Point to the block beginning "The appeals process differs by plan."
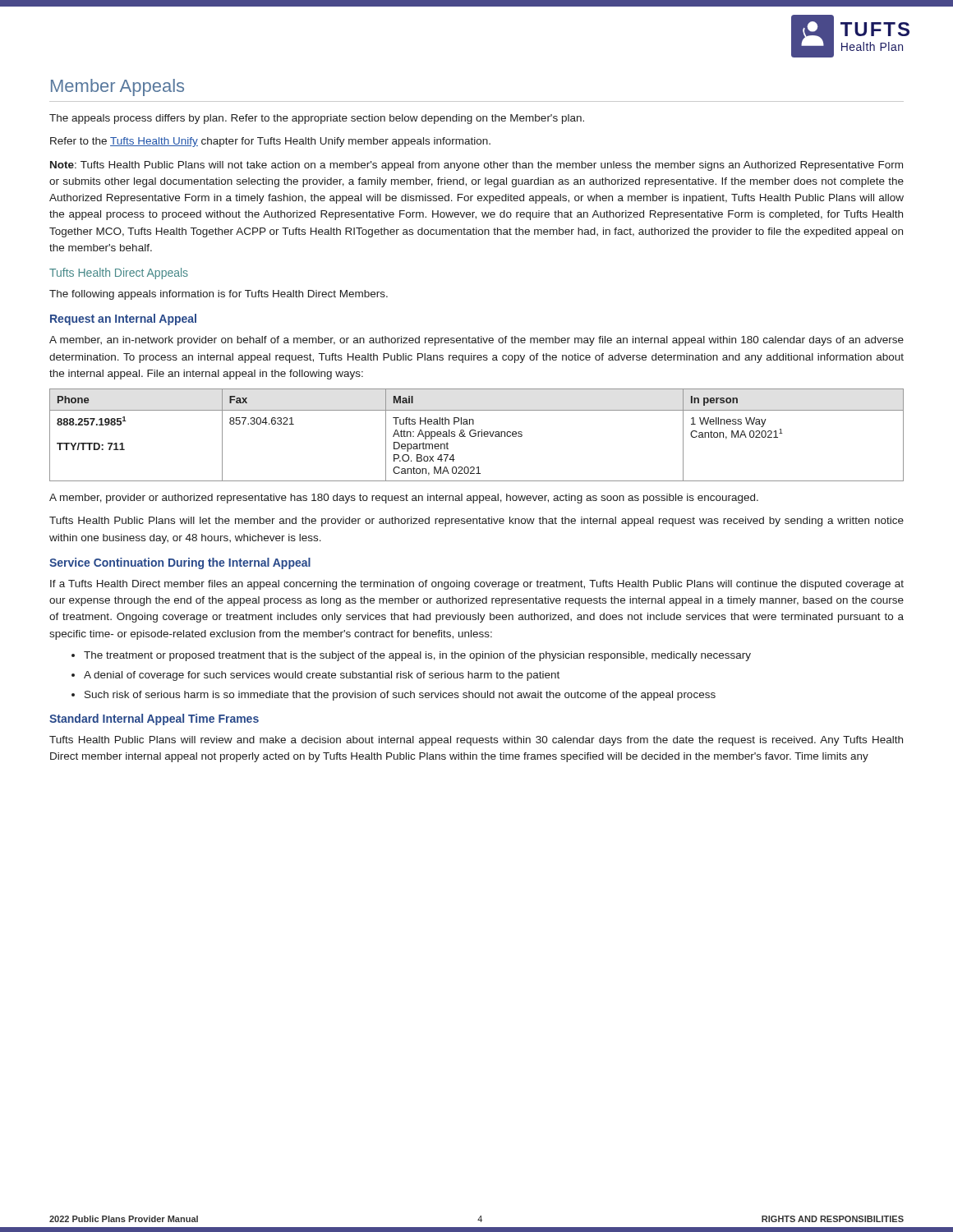Screen dimensions: 1232x953 point(476,118)
